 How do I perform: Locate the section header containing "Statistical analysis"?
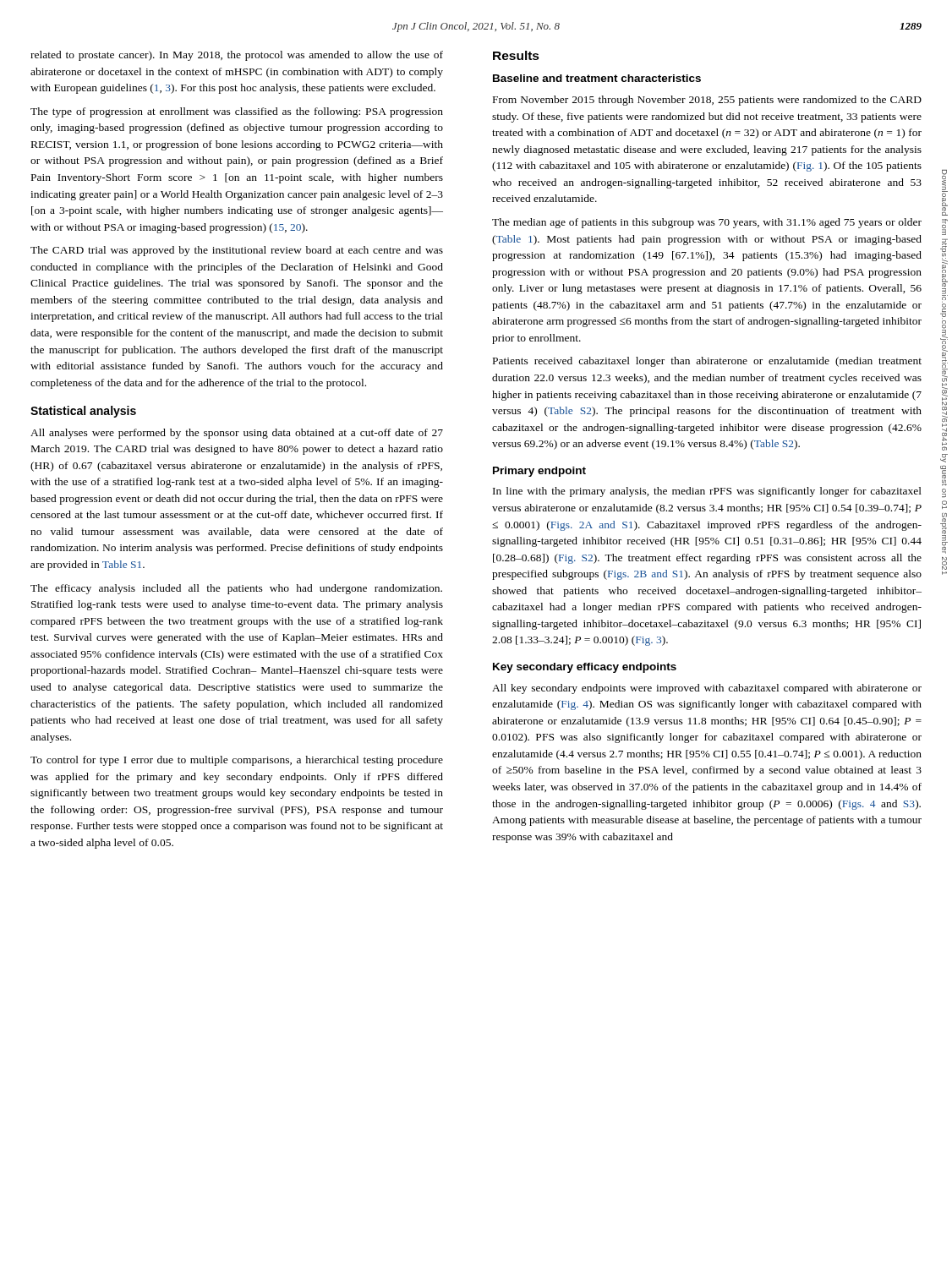83,411
